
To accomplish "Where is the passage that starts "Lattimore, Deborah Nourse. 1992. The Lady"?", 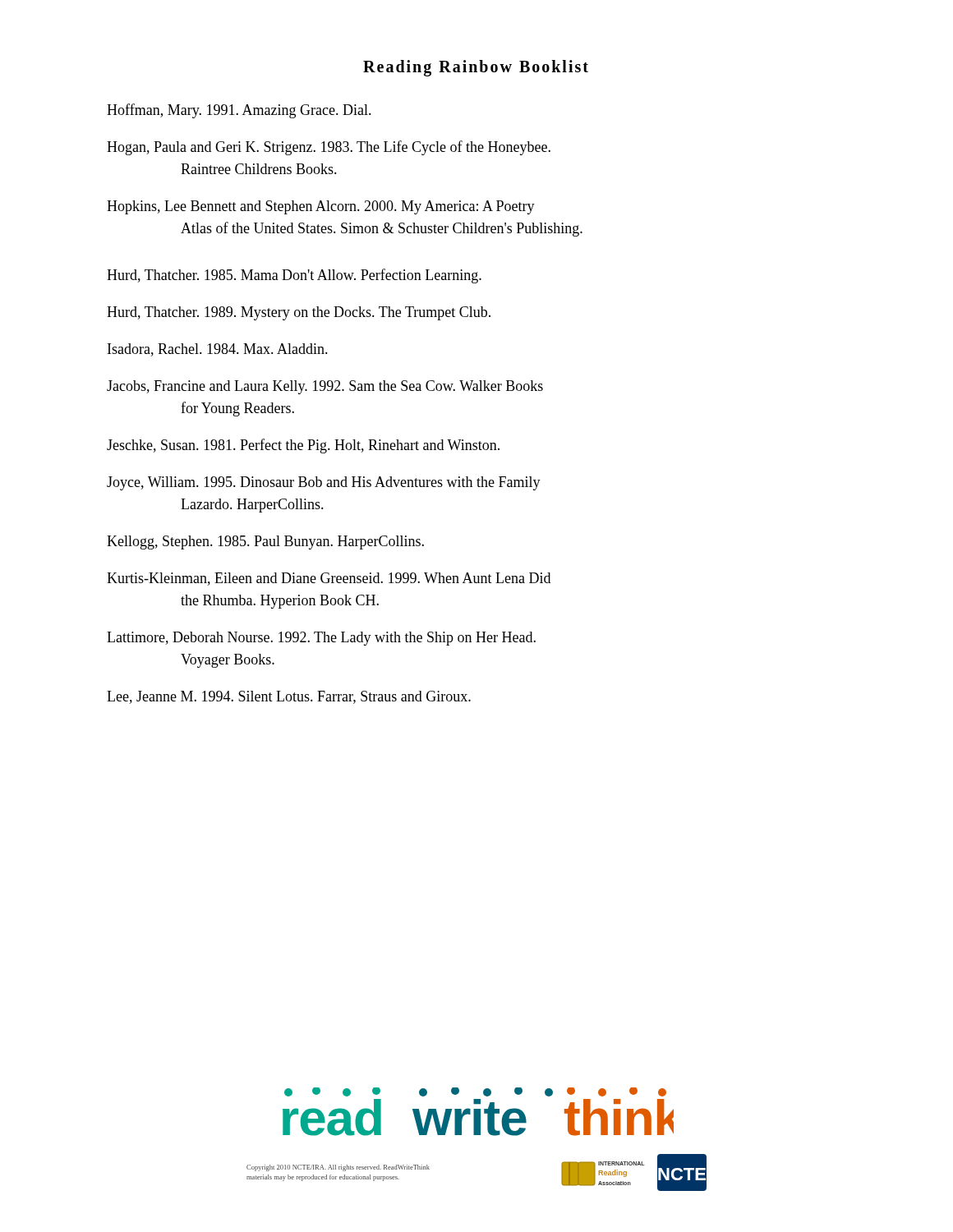I will pos(476,649).
